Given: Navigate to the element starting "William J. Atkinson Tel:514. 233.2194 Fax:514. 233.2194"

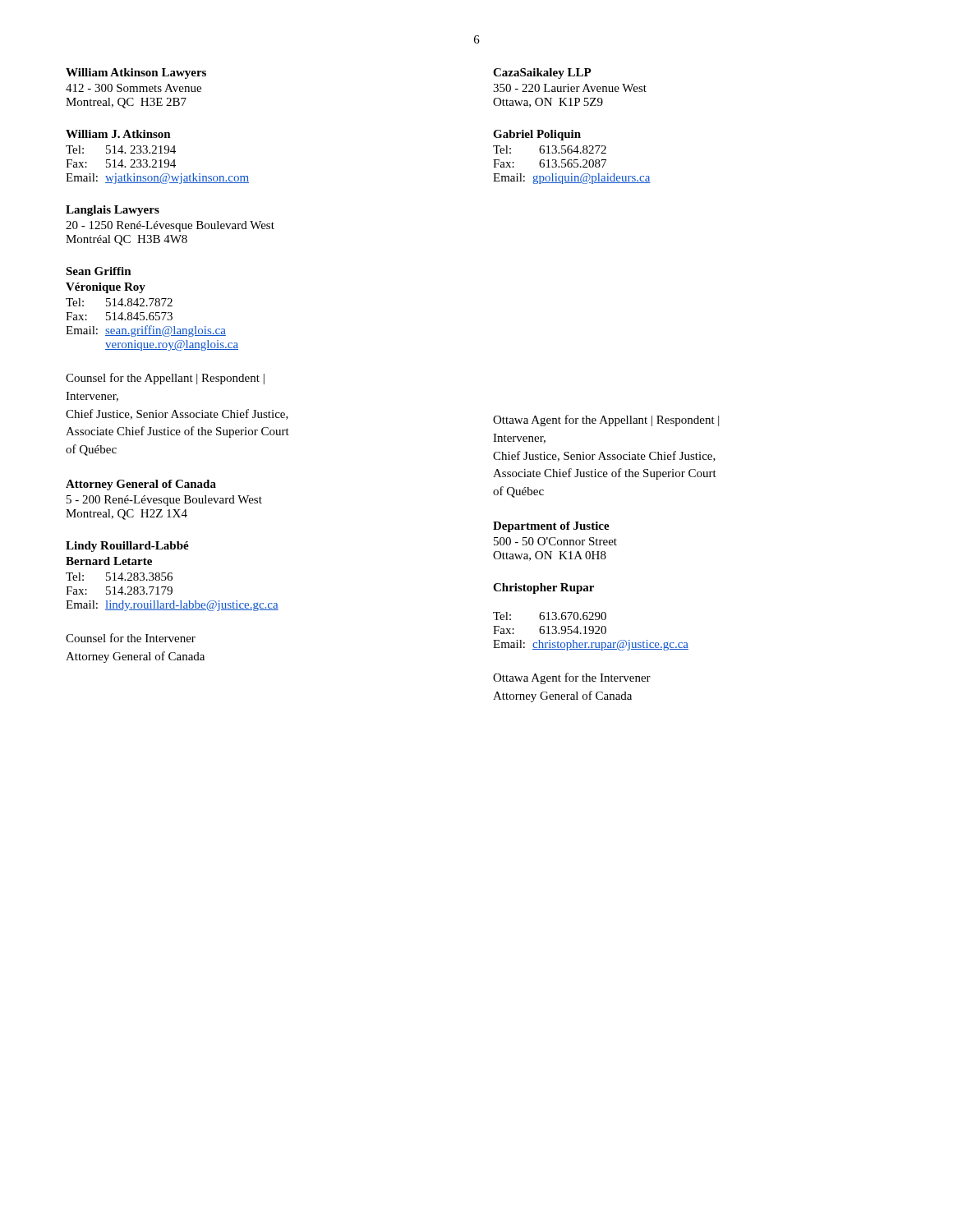Looking at the screenshot, I should coord(118,134).
